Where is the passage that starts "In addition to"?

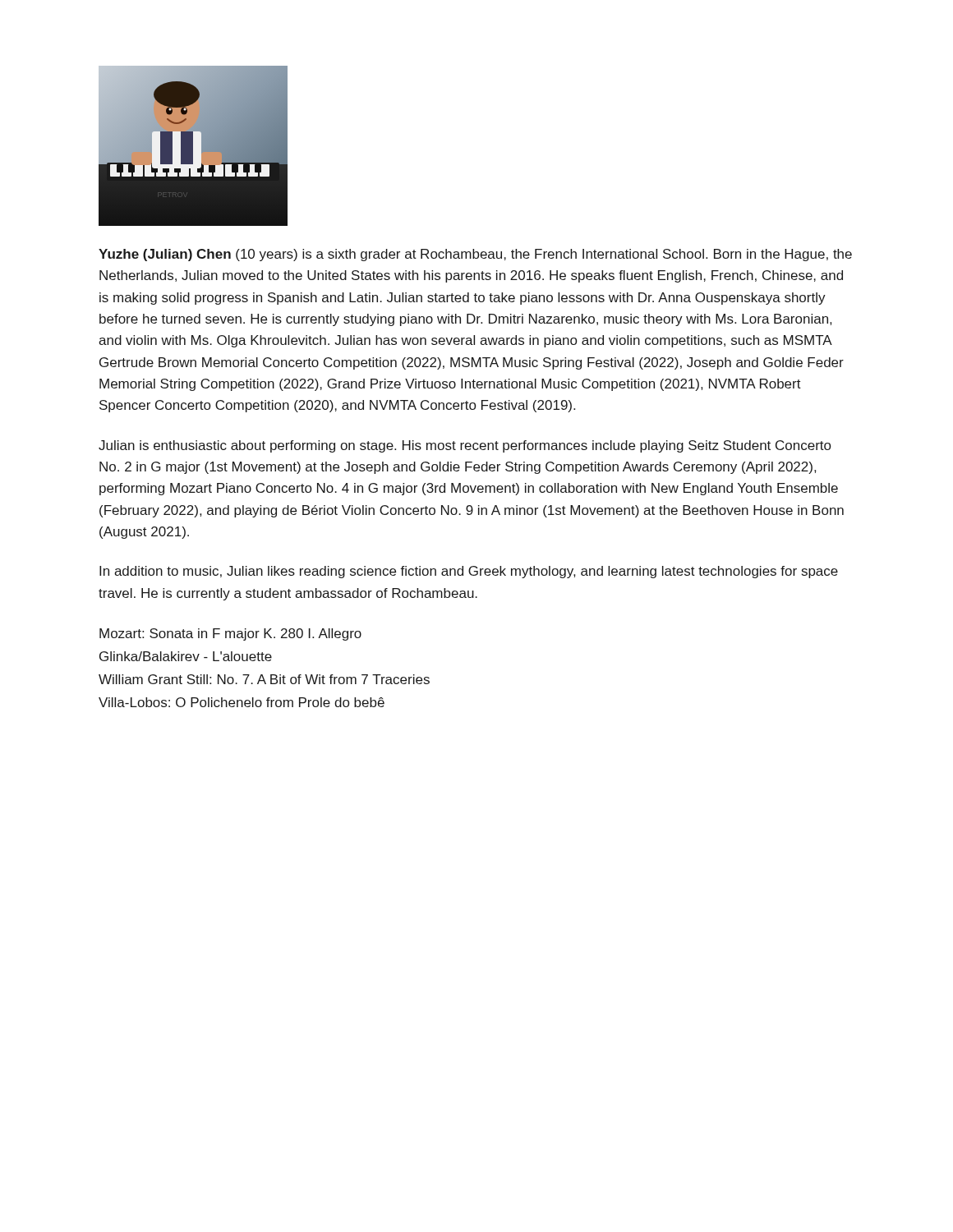pyautogui.click(x=468, y=582)
